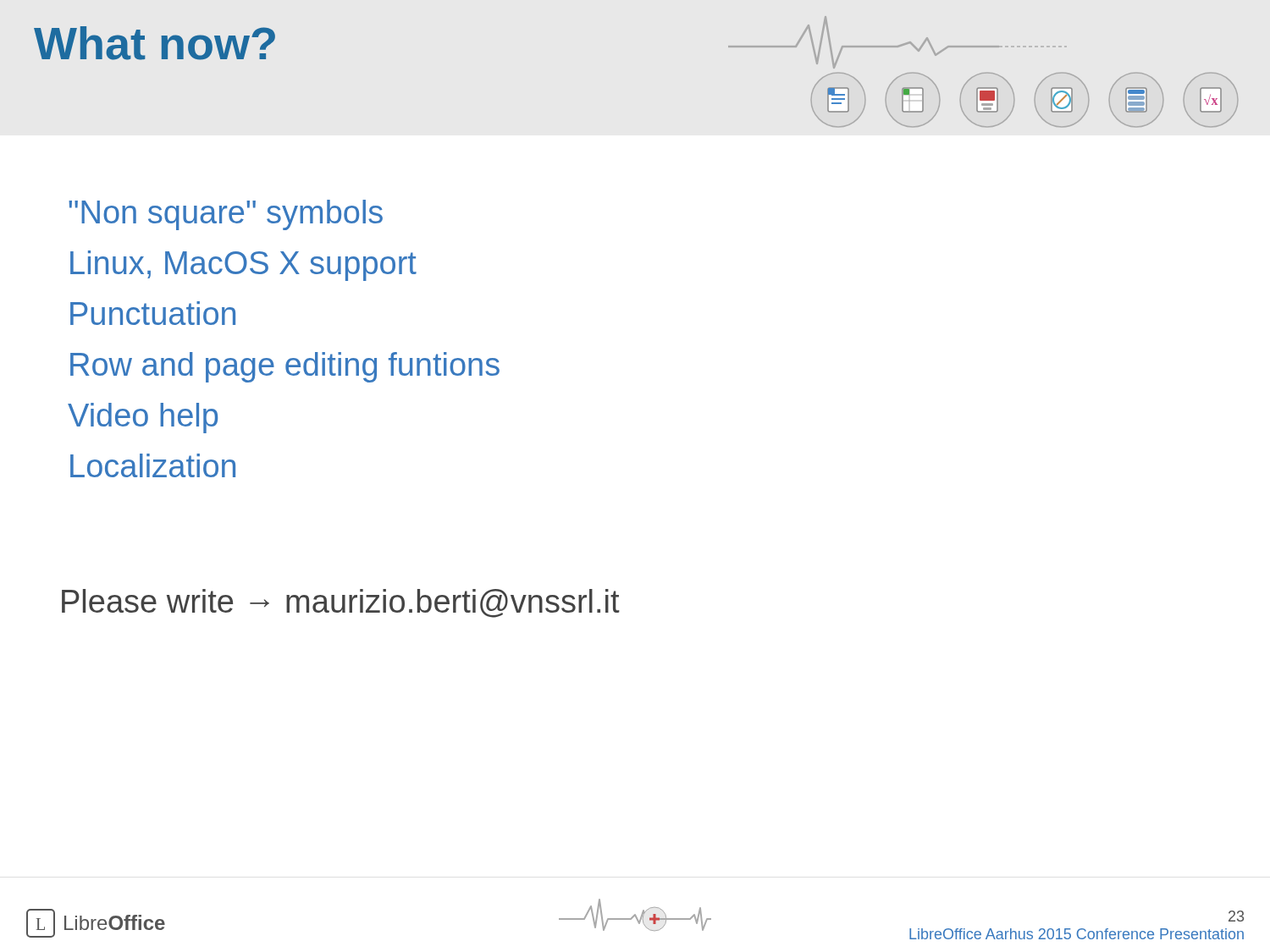The height and width of the screenshot is (952, 1270).
Task: Locate the illustration
Action: [x=999, y=68]
